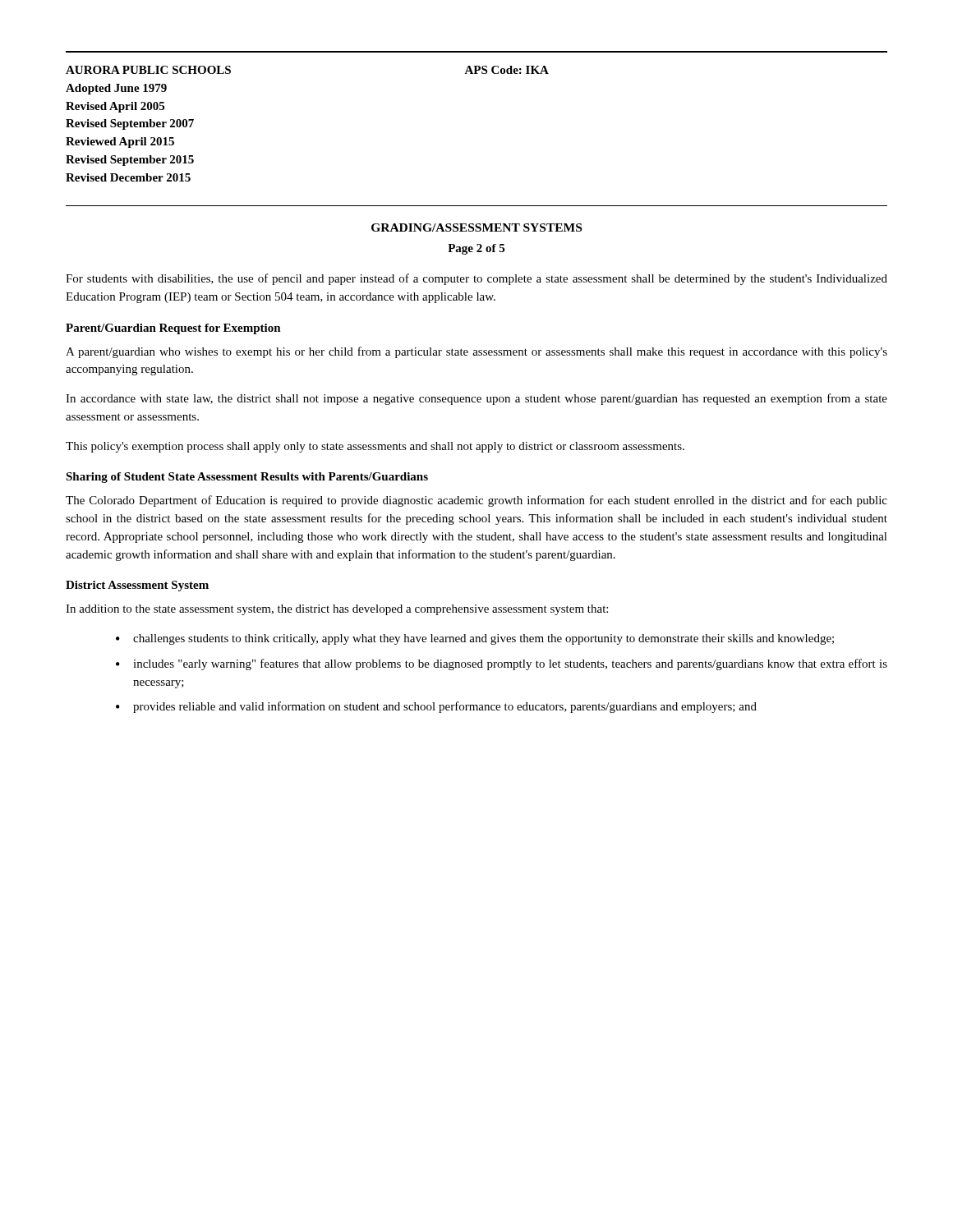Image resolution: width=953 pixels, height=1232 pixels.
Task: Click the passage that begins "For students with disabilities, the use of pencil"
Action: [x=476, y=287]
